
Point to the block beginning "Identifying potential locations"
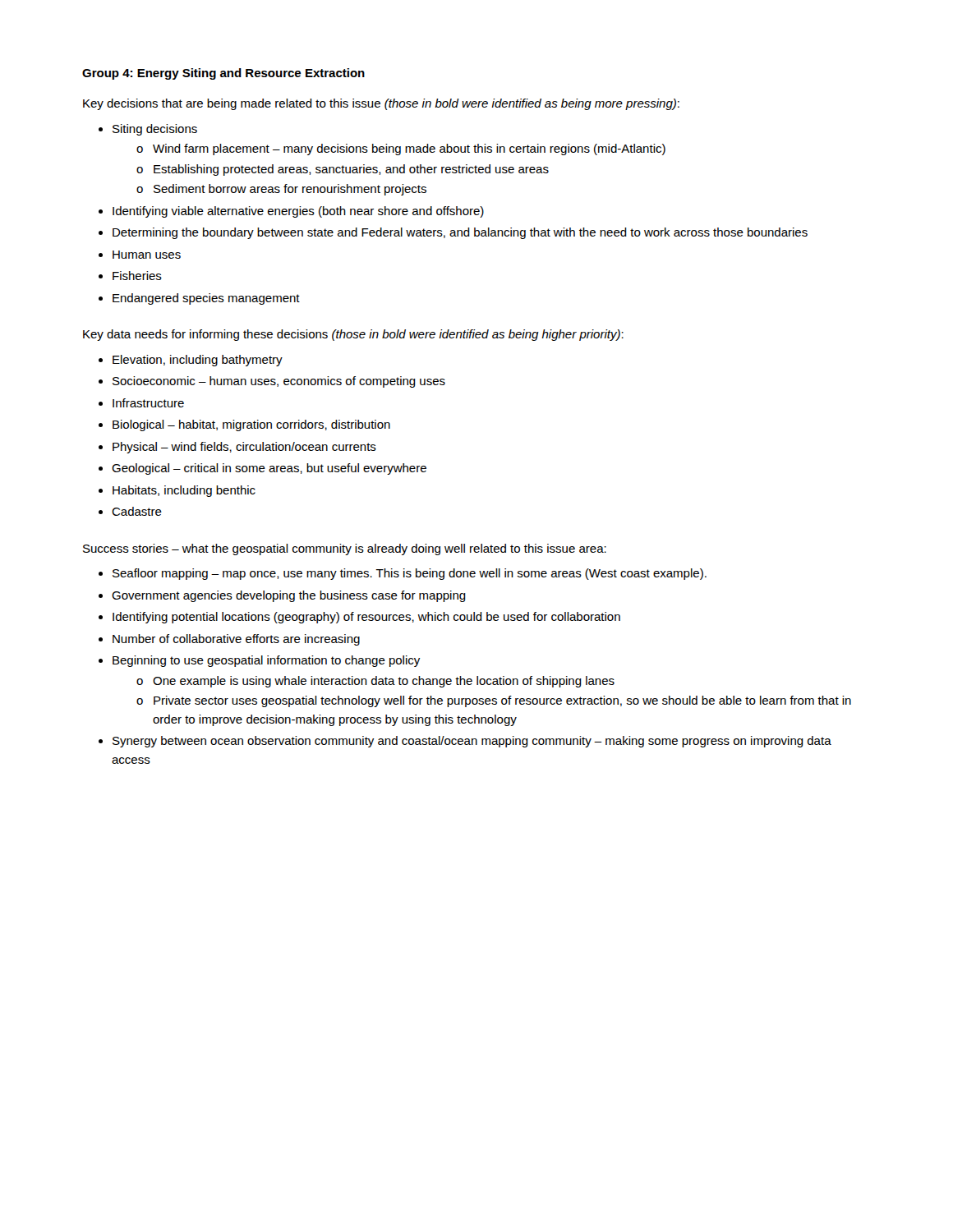coord(366,616)
